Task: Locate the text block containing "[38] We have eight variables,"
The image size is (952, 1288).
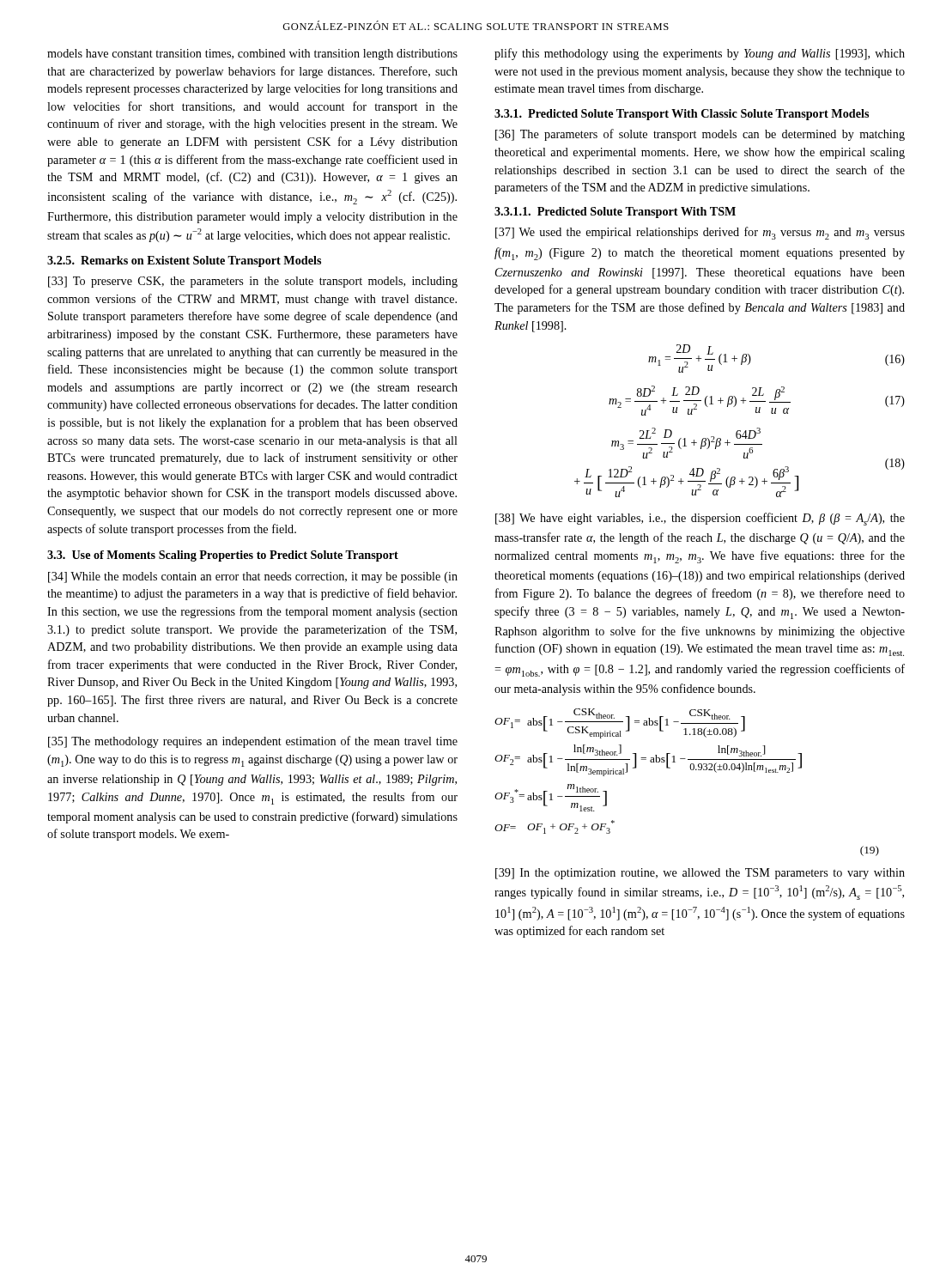Action: coord(700,604)
